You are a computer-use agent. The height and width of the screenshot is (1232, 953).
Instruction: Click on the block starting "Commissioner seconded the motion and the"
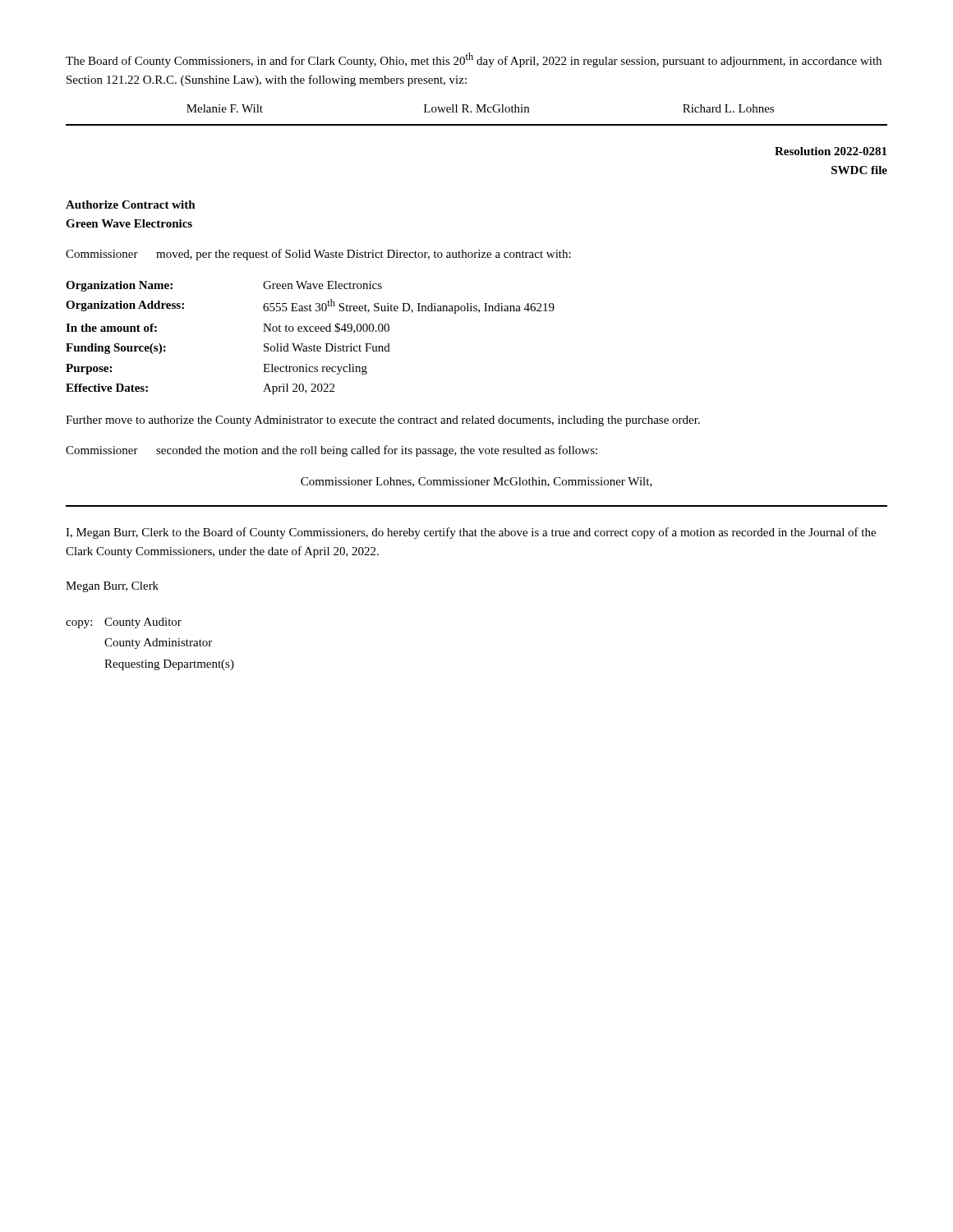point(476,450)
